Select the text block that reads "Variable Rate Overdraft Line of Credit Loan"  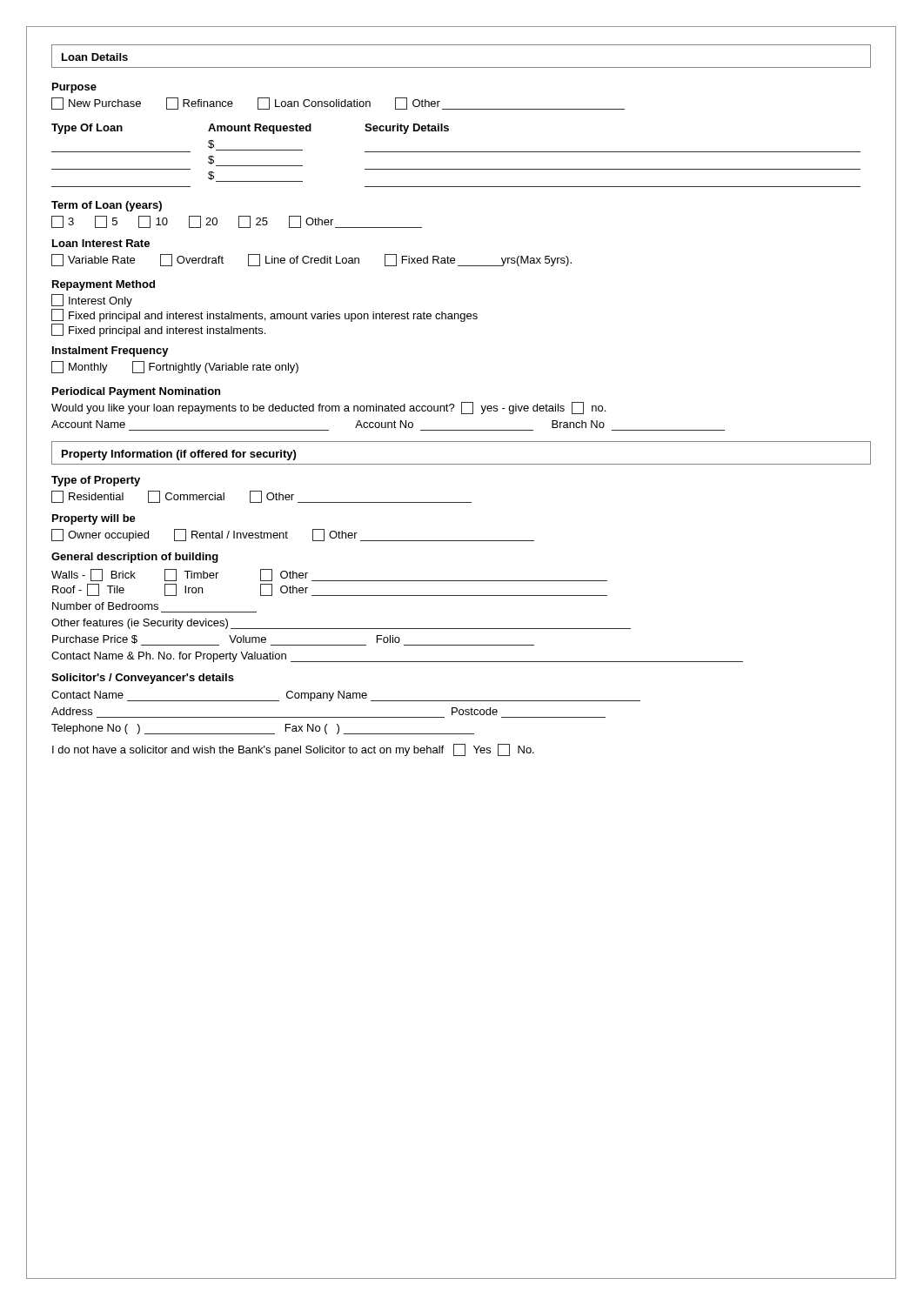[312, 260]
